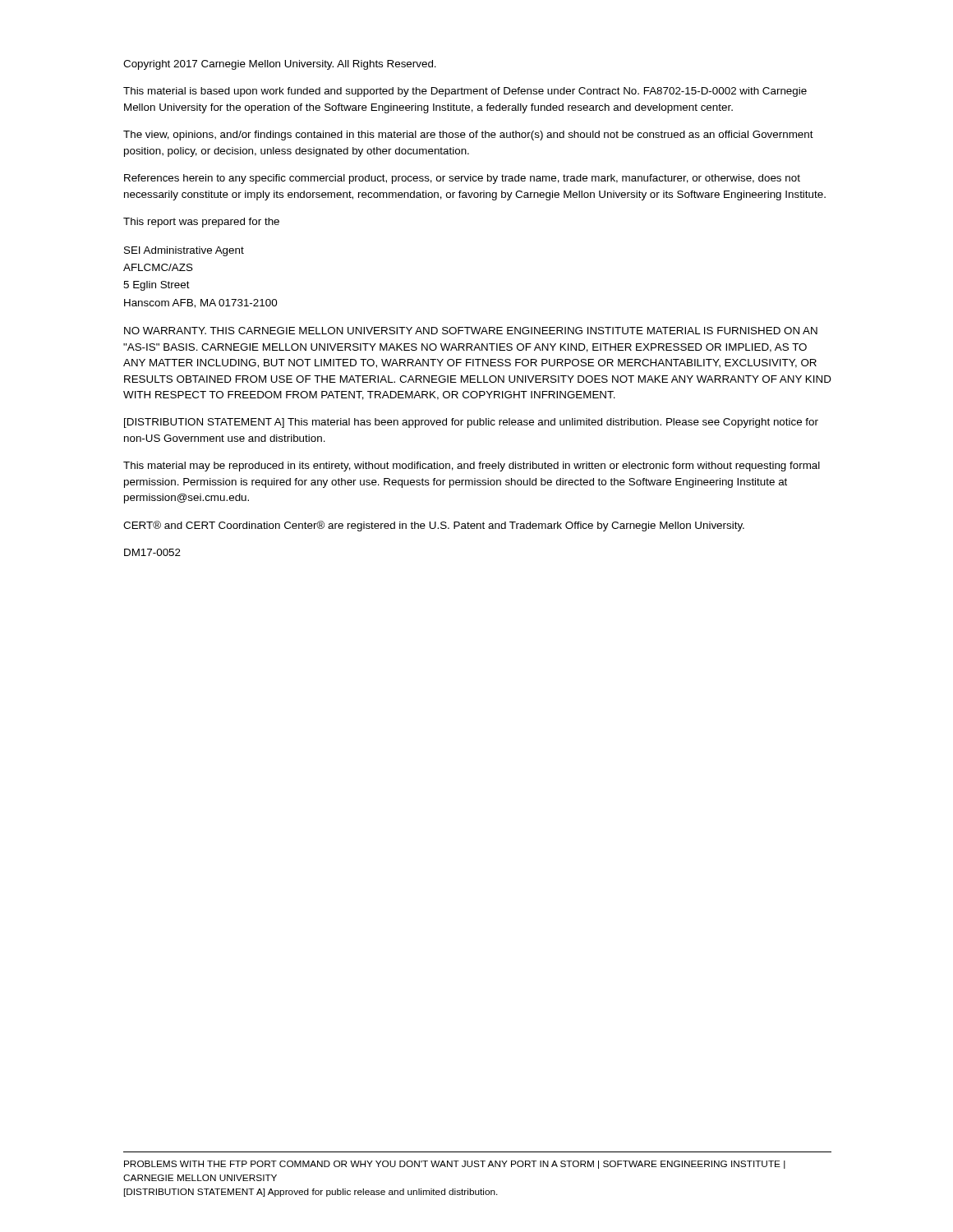Select the text block starting "This report was prepared for"
This screenshot has width=953, height=1232.
[x=202, y=221]
